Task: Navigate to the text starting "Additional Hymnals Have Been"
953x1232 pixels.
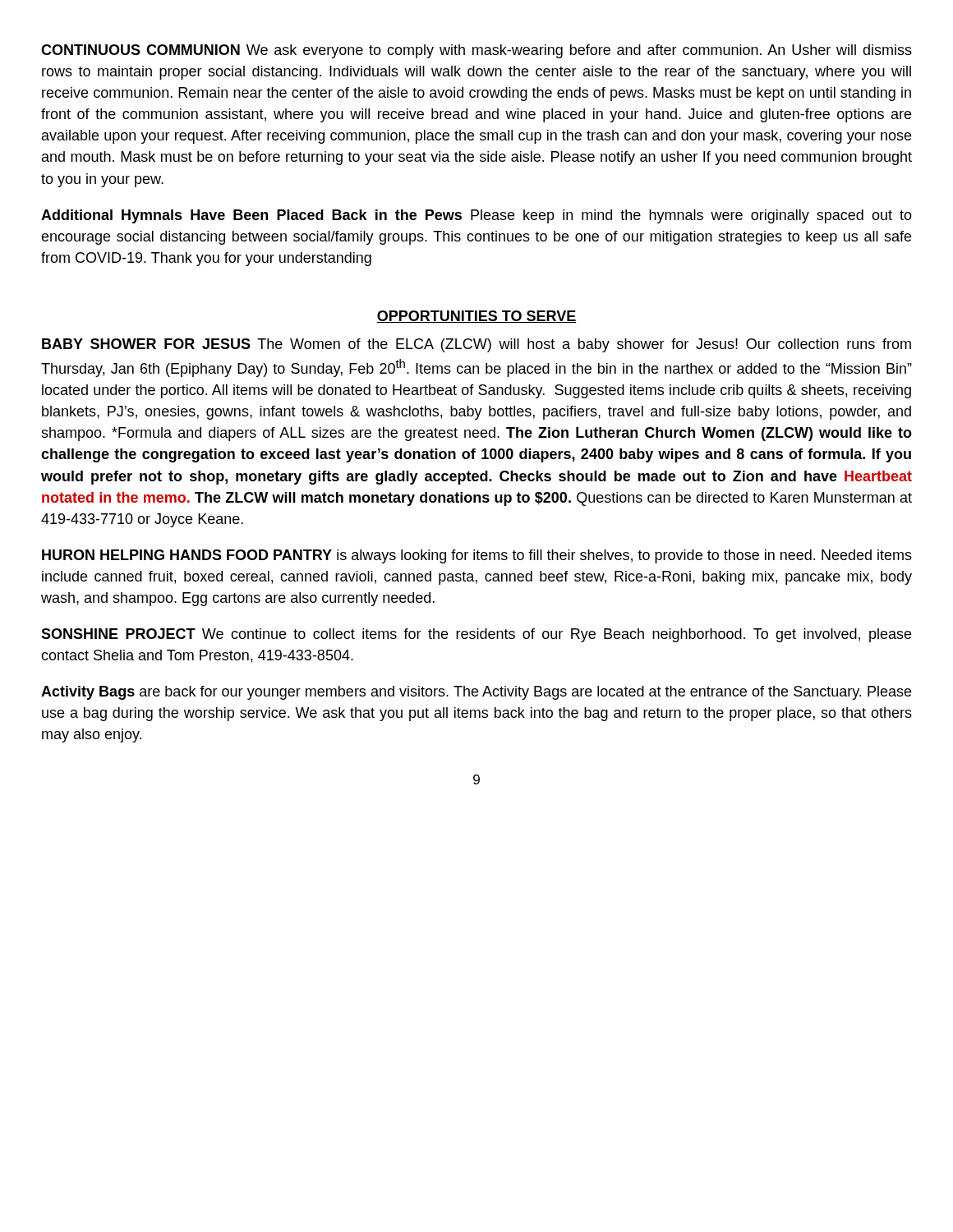Action: [x=476, y=236]
